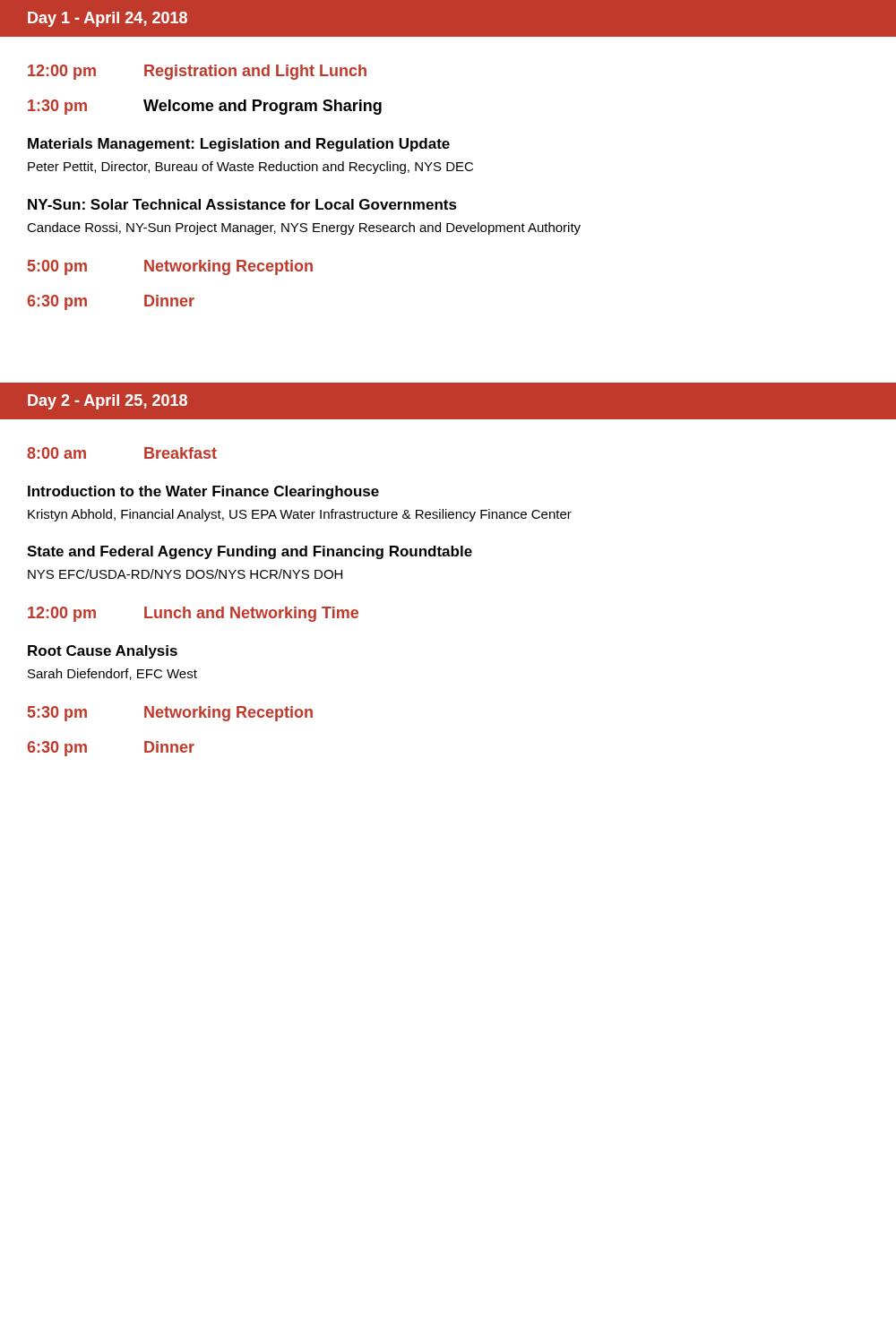This screenshot has height=1344, width=896.
Task: Select the element starting "Root Cause Analysis Sarah Diefendorf,"
Action: pos(103,652)
